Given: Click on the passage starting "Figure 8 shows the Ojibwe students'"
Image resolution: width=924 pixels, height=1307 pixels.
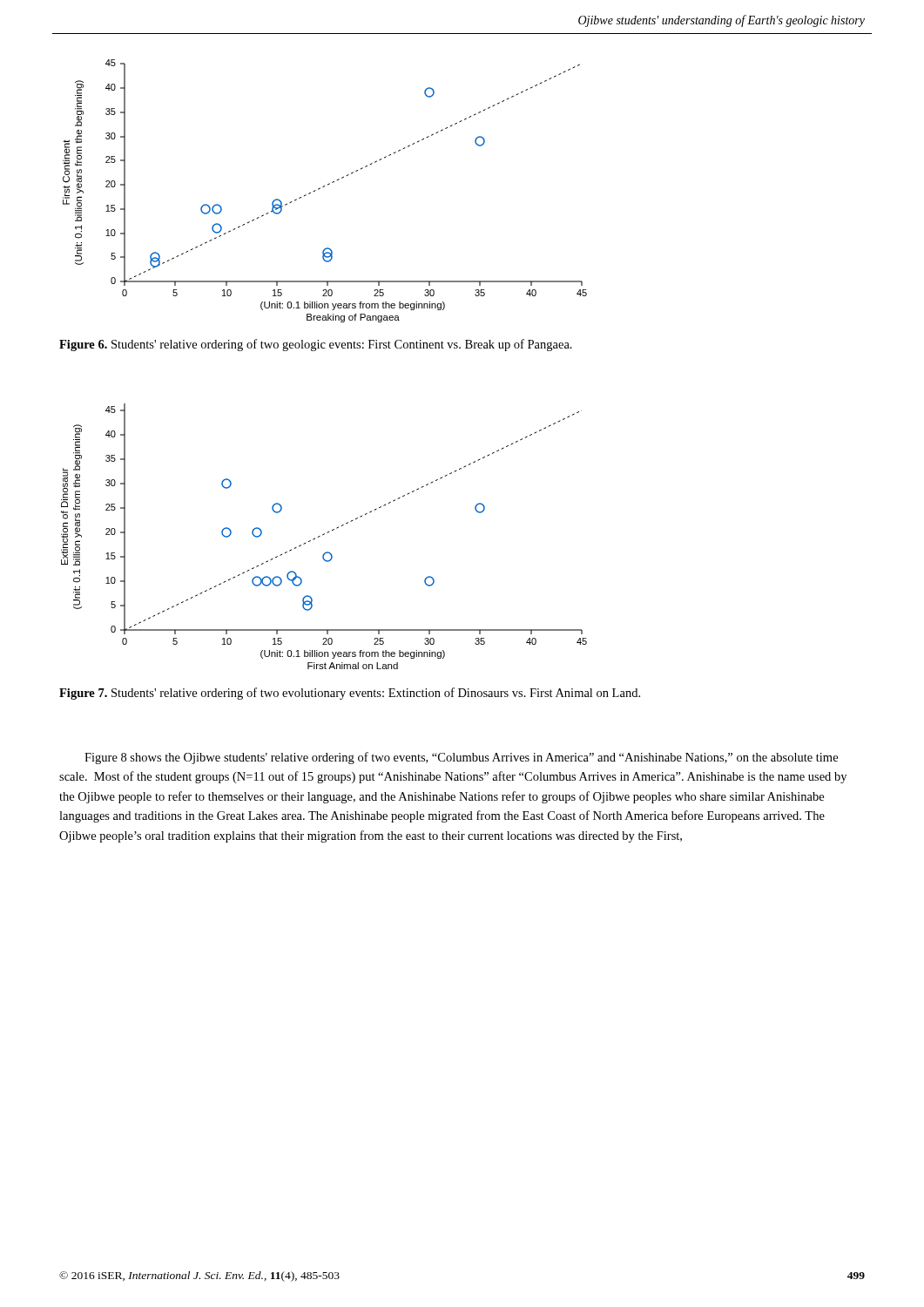Looking at the screenshot, I should pos(462,797).
